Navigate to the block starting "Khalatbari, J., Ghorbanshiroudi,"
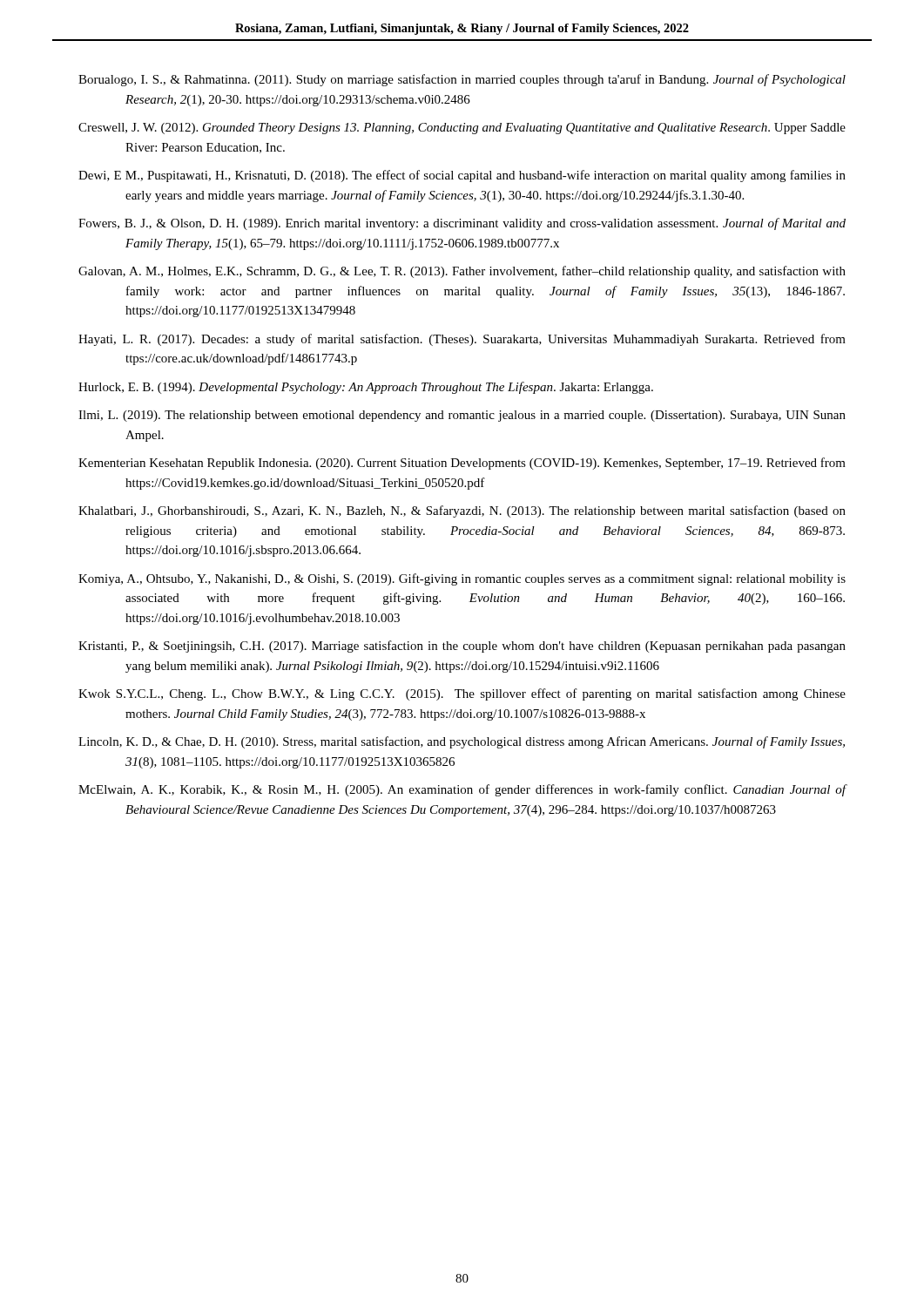Image resolution: width=924 pixels, height=1307 pixels. 462,530
